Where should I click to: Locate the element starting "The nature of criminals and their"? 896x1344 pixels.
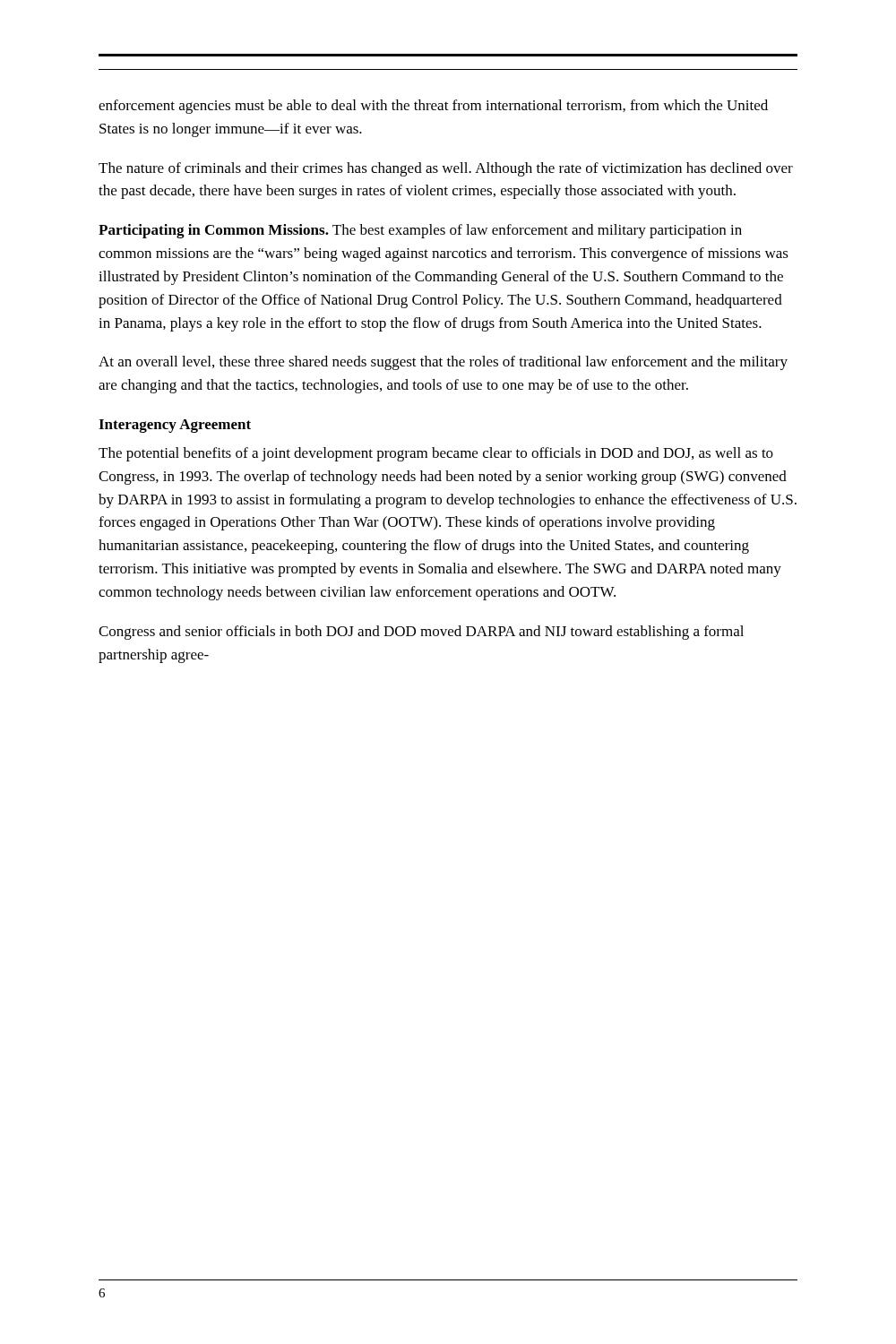click(x=448, y=180)
